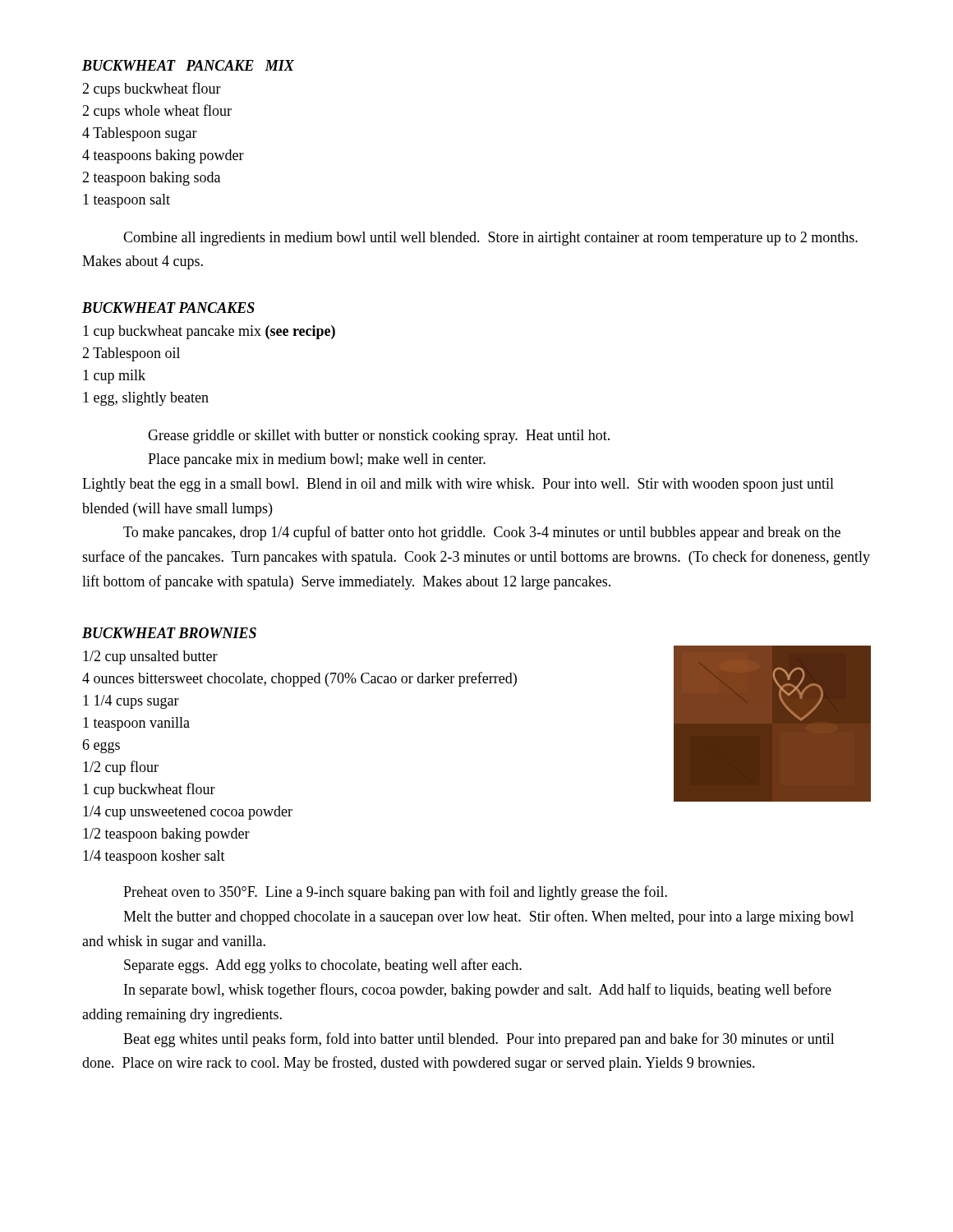Screen dimensions: 1232x953
Task: Point to "1/2 cup flour"
Action: (x=120, y=767)
